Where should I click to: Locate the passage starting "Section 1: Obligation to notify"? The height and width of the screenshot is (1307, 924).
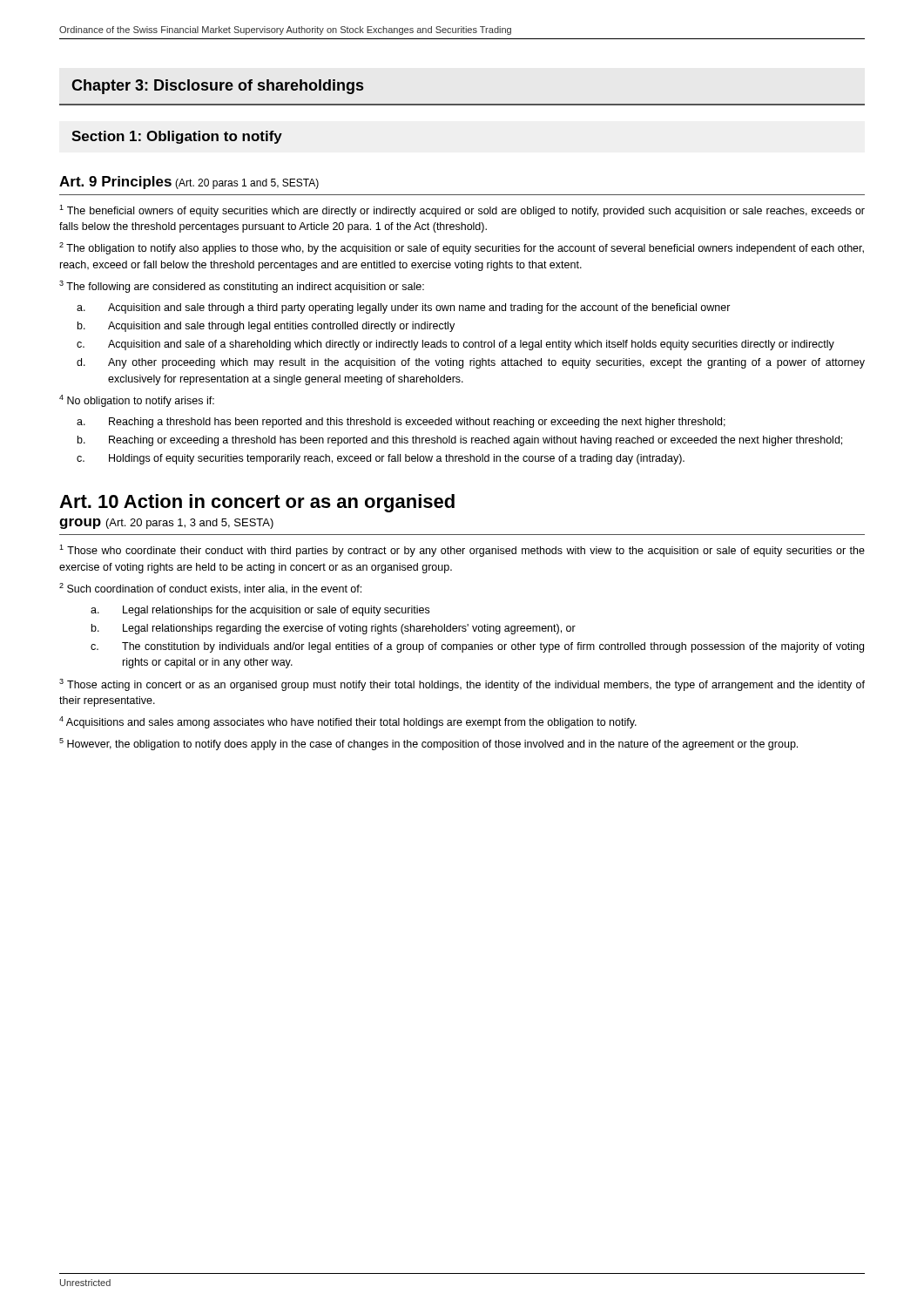(x=177, y=137)
